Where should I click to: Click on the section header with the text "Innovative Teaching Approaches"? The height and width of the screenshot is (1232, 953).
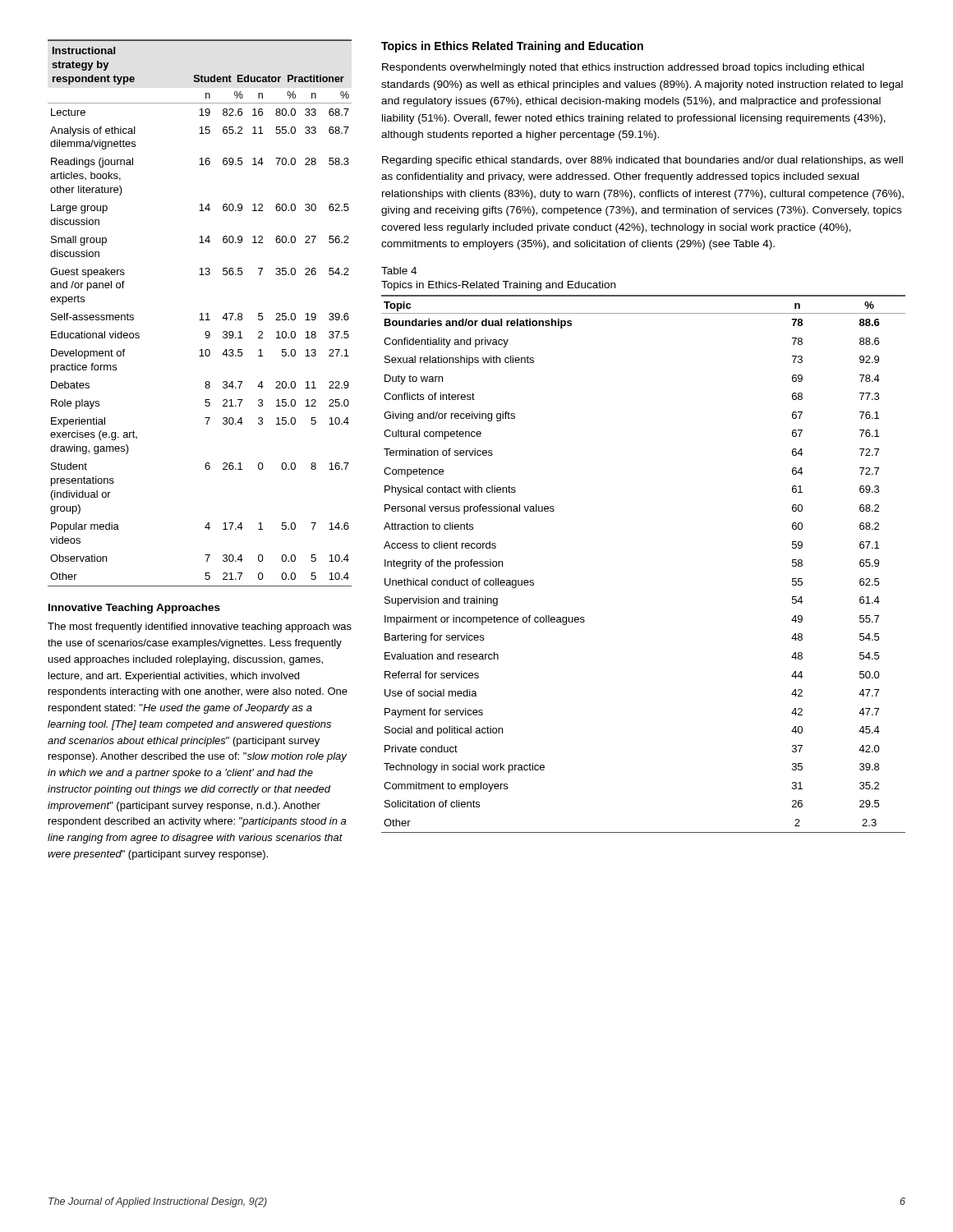tap(134, 608)
